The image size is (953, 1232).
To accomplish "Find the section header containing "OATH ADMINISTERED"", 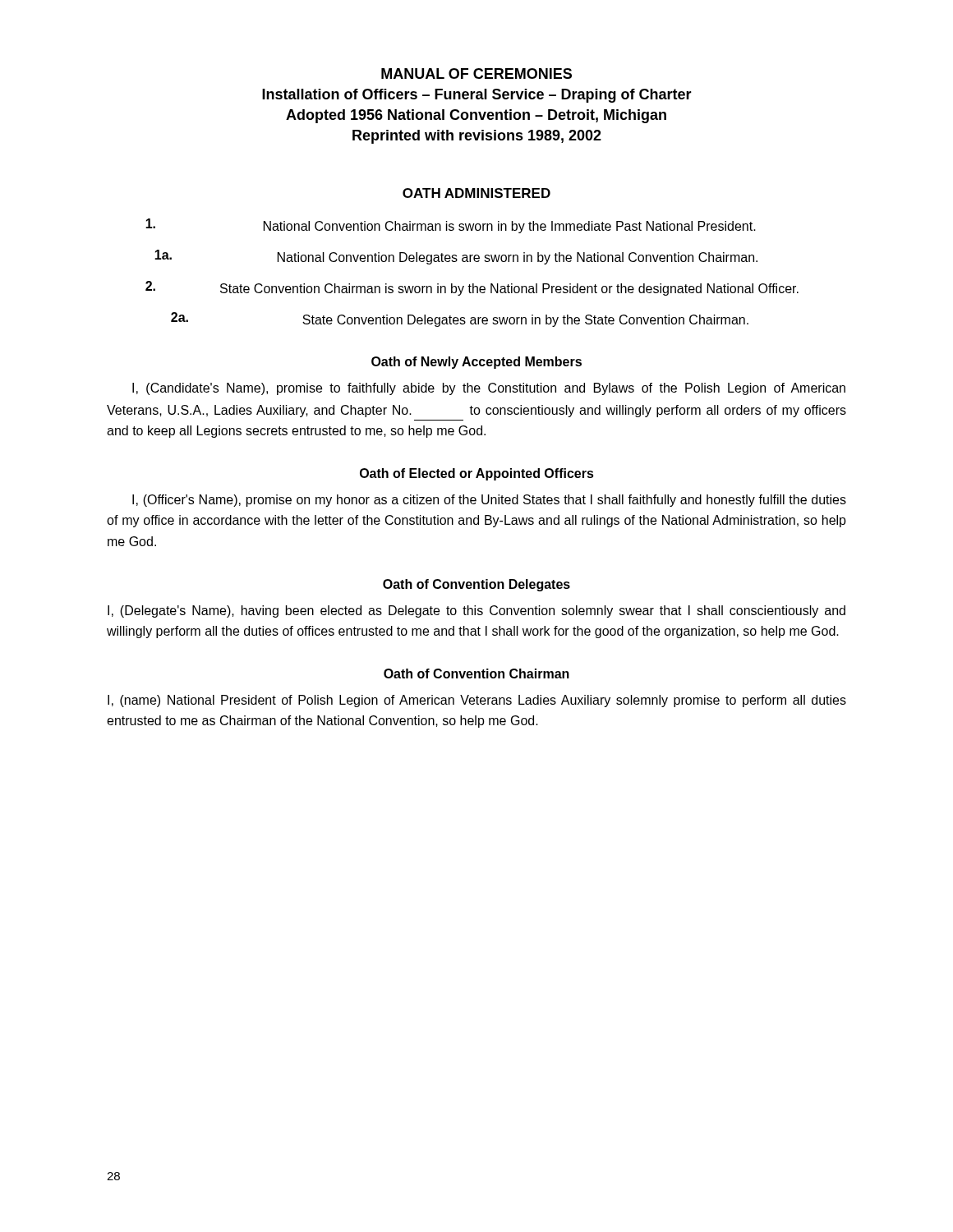I will (x=476, y=193).
